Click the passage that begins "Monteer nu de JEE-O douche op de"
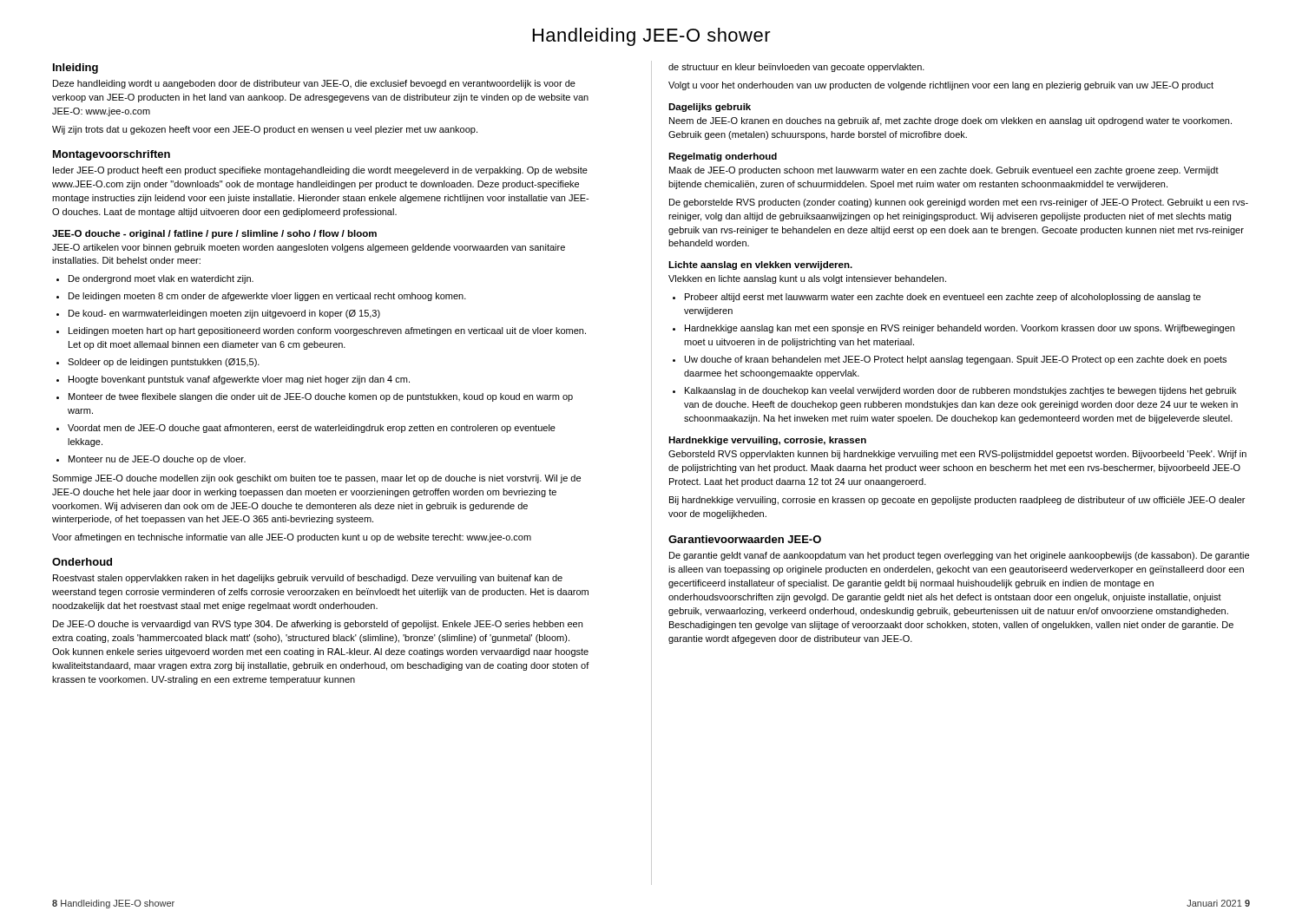Screen dimensions: 924x1302 [157, 459]
